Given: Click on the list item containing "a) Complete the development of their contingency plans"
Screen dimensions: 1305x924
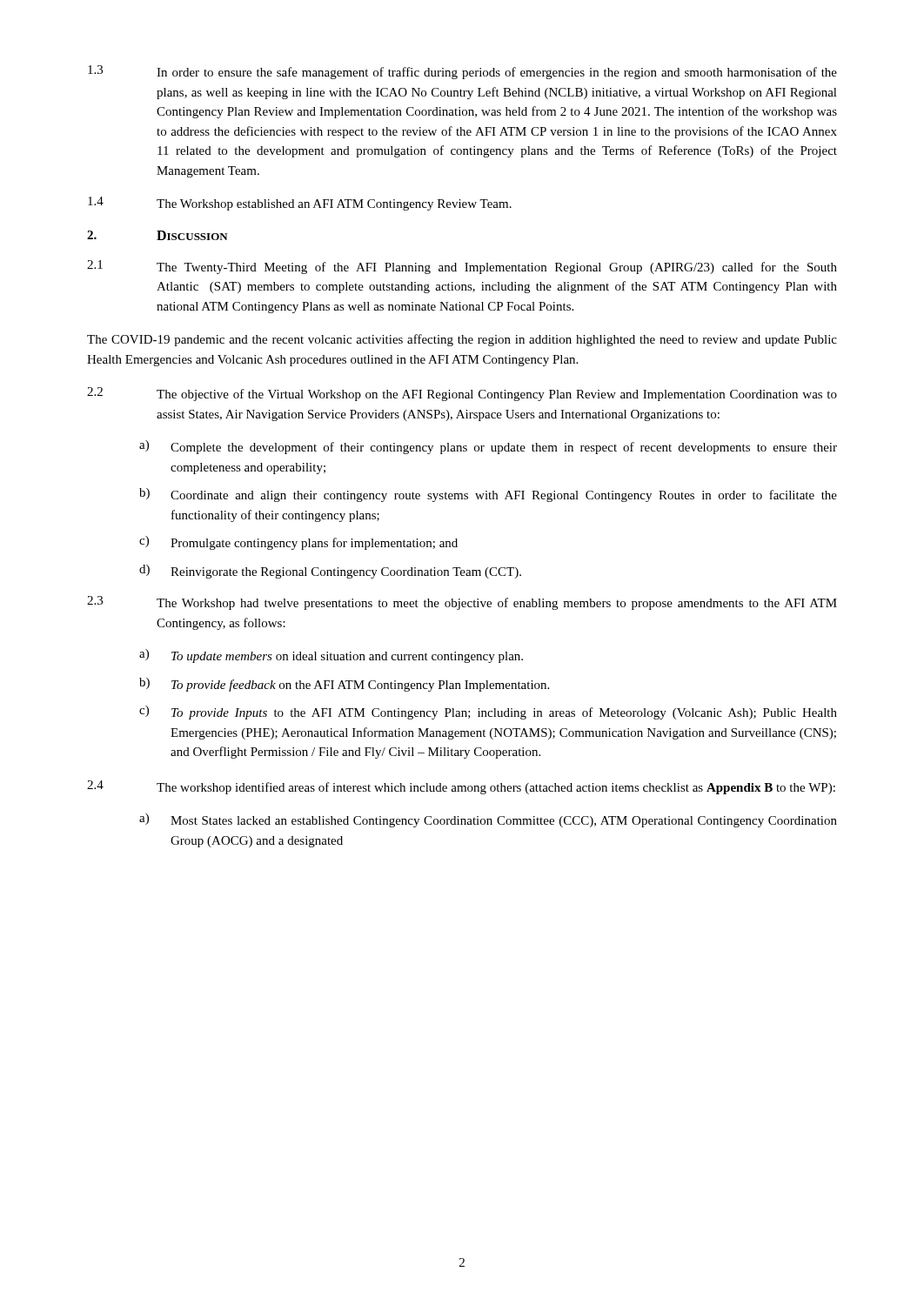Looking at the screenshot, I should [488, 457].
